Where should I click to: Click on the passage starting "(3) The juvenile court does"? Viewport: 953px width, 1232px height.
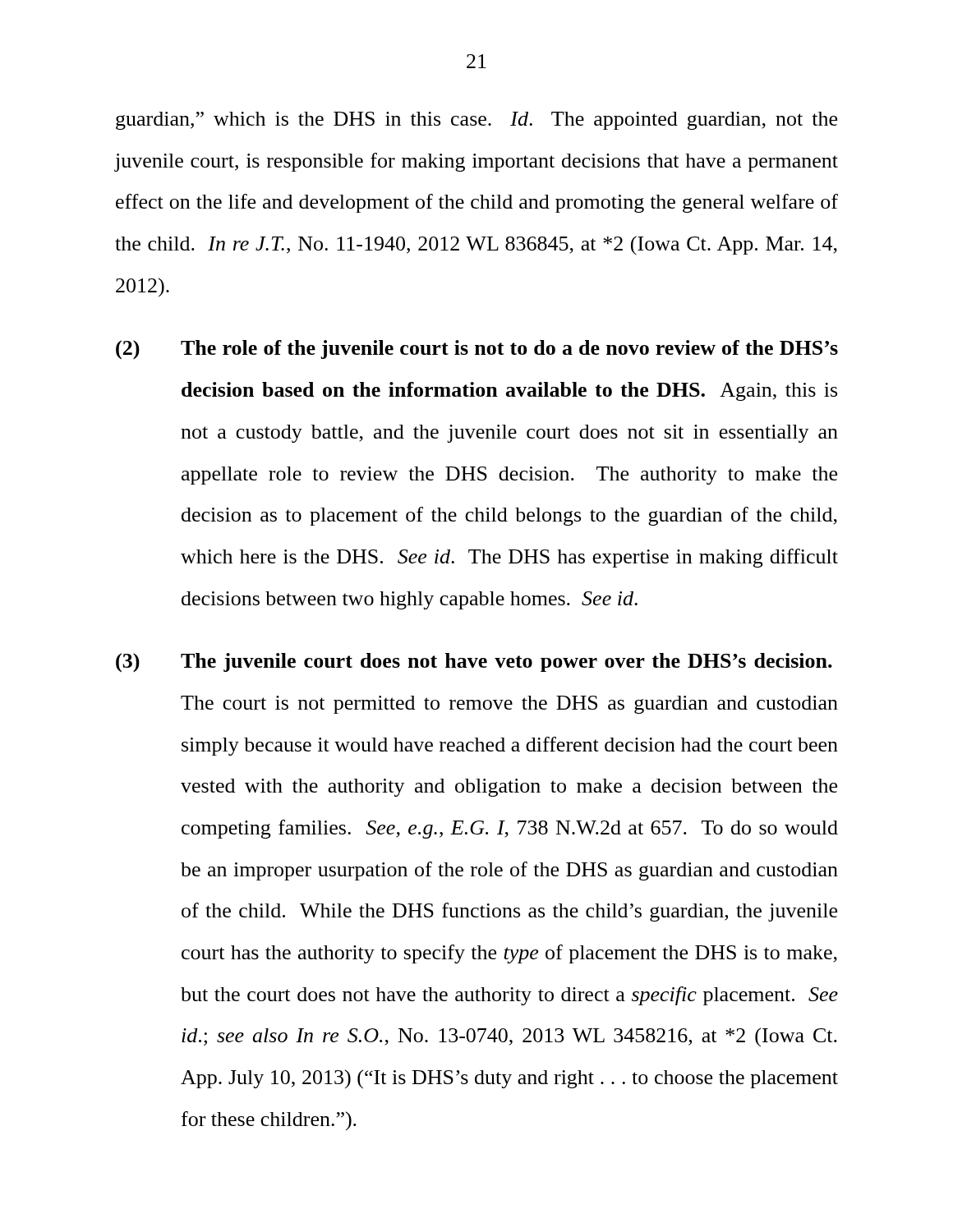474,663
